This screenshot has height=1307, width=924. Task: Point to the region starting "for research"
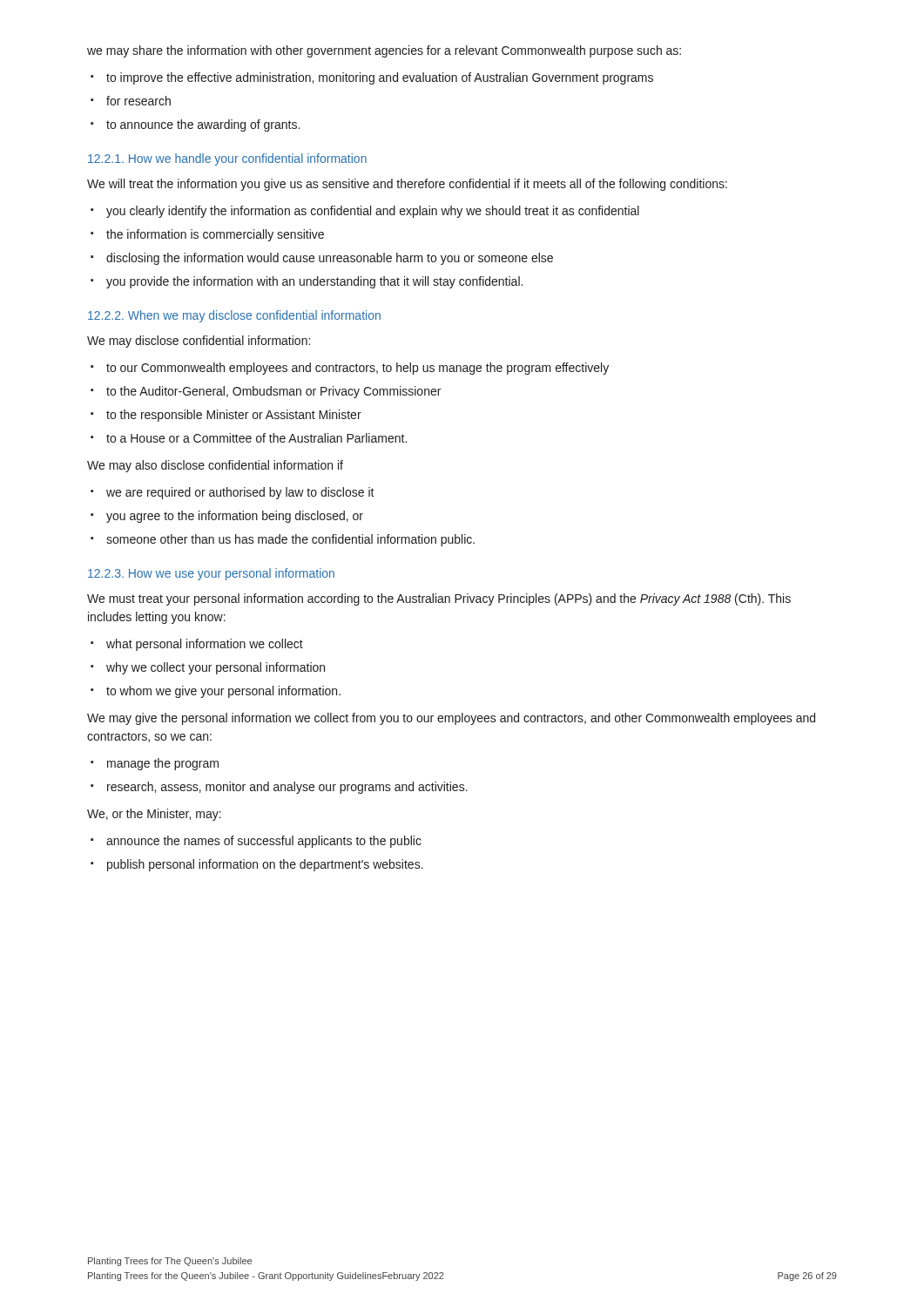(x=131, y=101)
